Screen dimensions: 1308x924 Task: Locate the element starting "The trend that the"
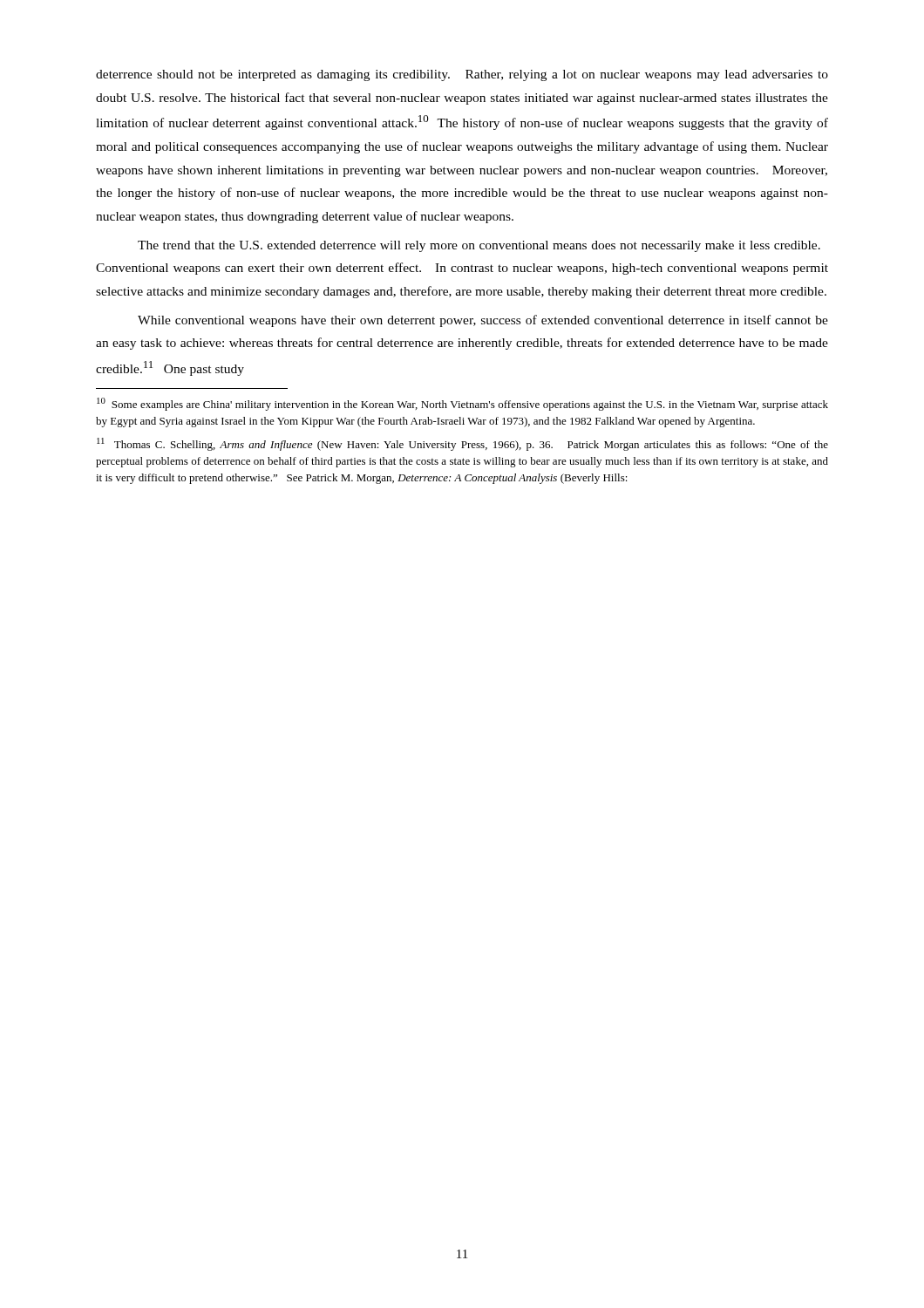coord(462,268)
